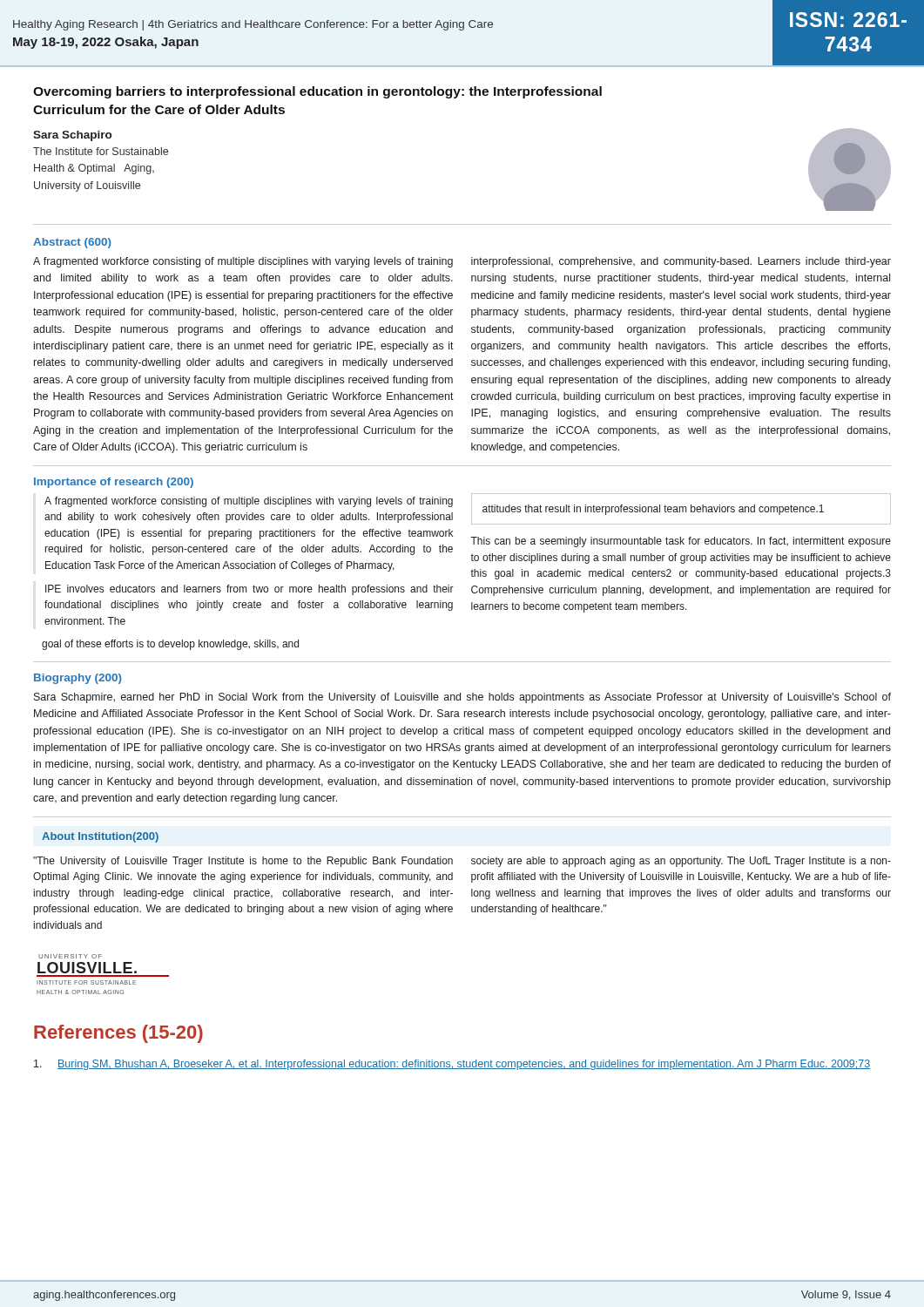Screen dimensions: 1307x924
Task: Locate the element starting "About Institution(200)"
Action: 100,836
